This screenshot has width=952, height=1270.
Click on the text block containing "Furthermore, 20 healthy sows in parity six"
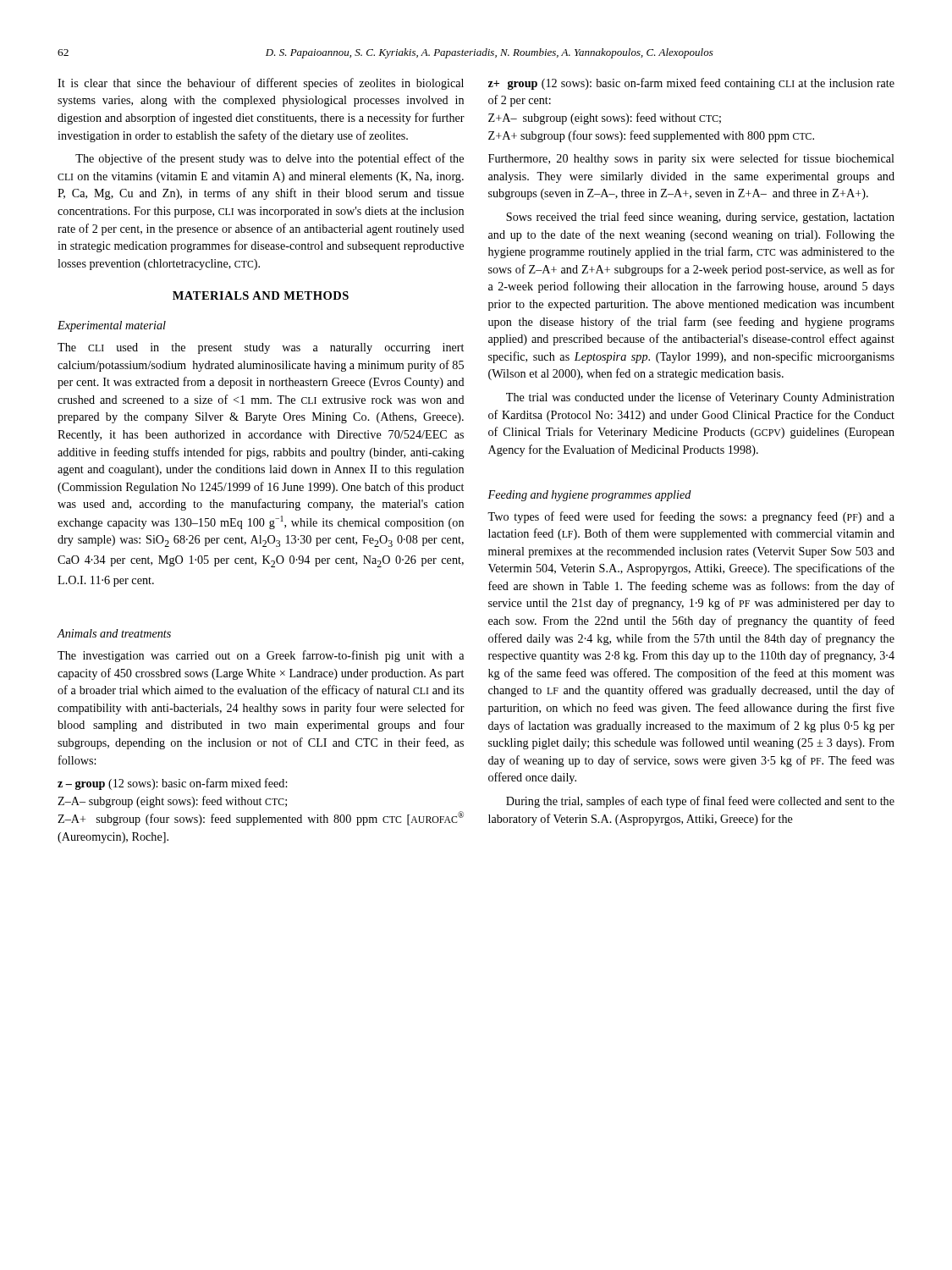pos(691,304)
